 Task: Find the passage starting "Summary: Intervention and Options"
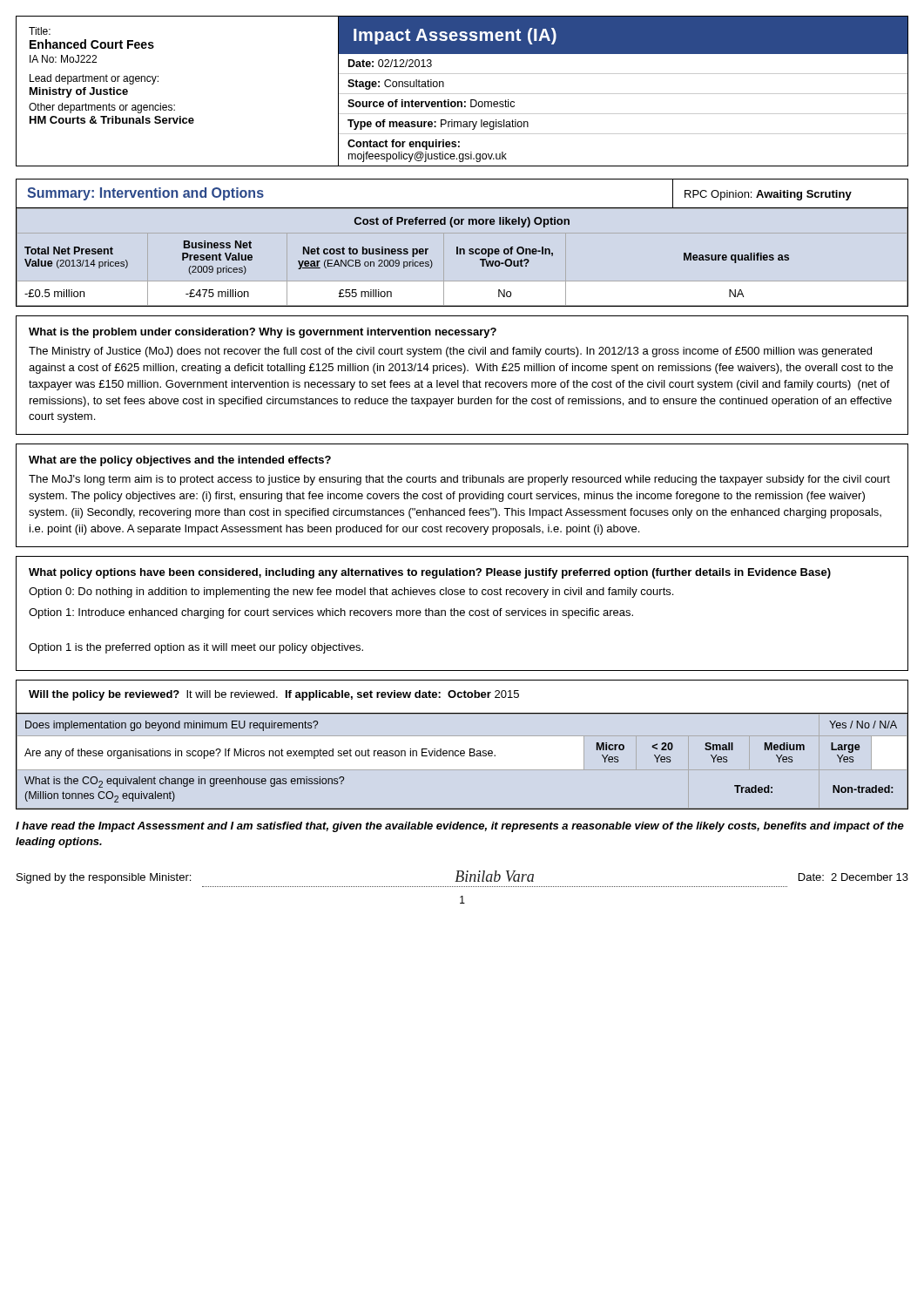(x=145, y=193)
